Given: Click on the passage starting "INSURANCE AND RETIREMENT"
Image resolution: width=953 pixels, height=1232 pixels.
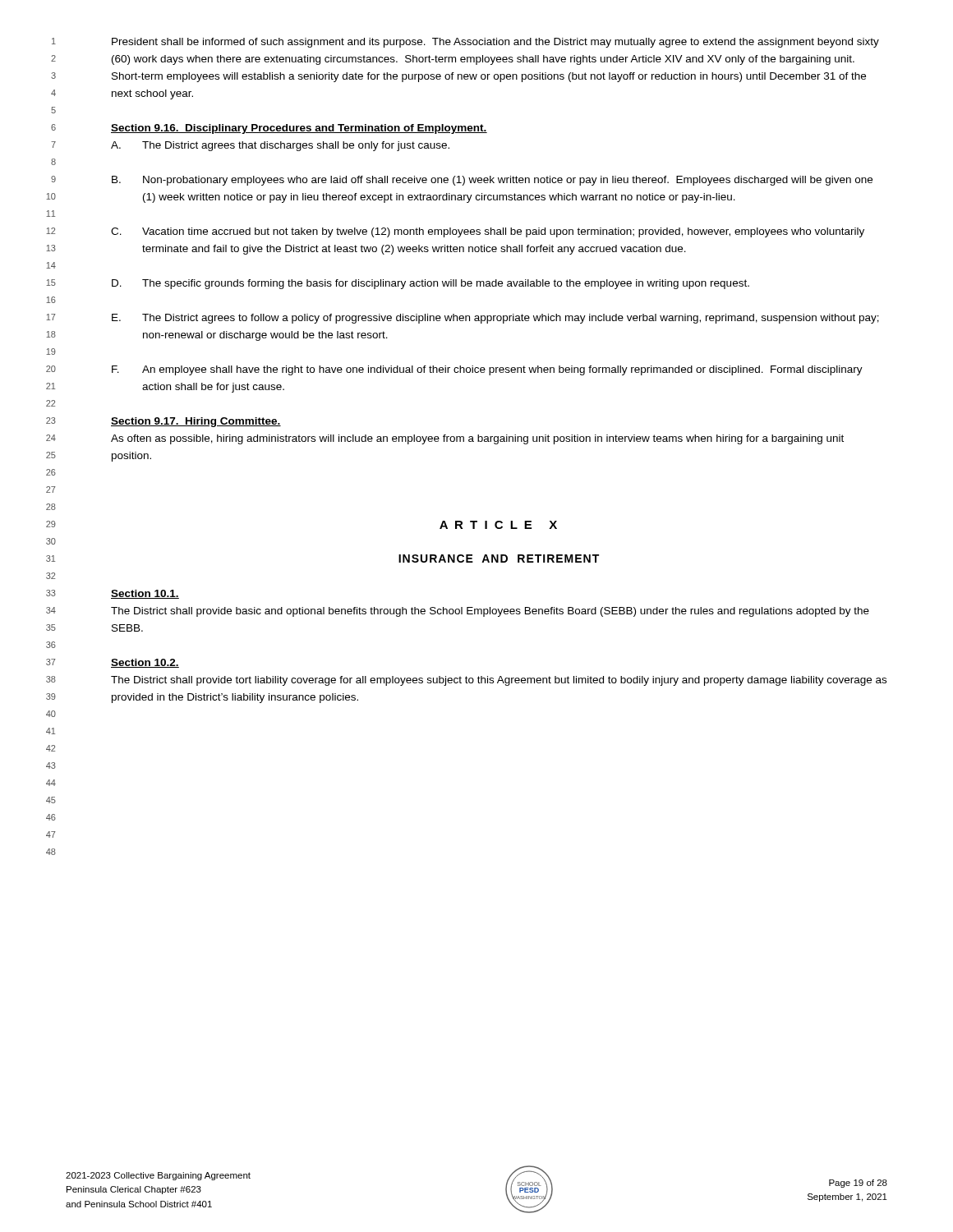Looking at the screenshot, I should pos(499,559).
